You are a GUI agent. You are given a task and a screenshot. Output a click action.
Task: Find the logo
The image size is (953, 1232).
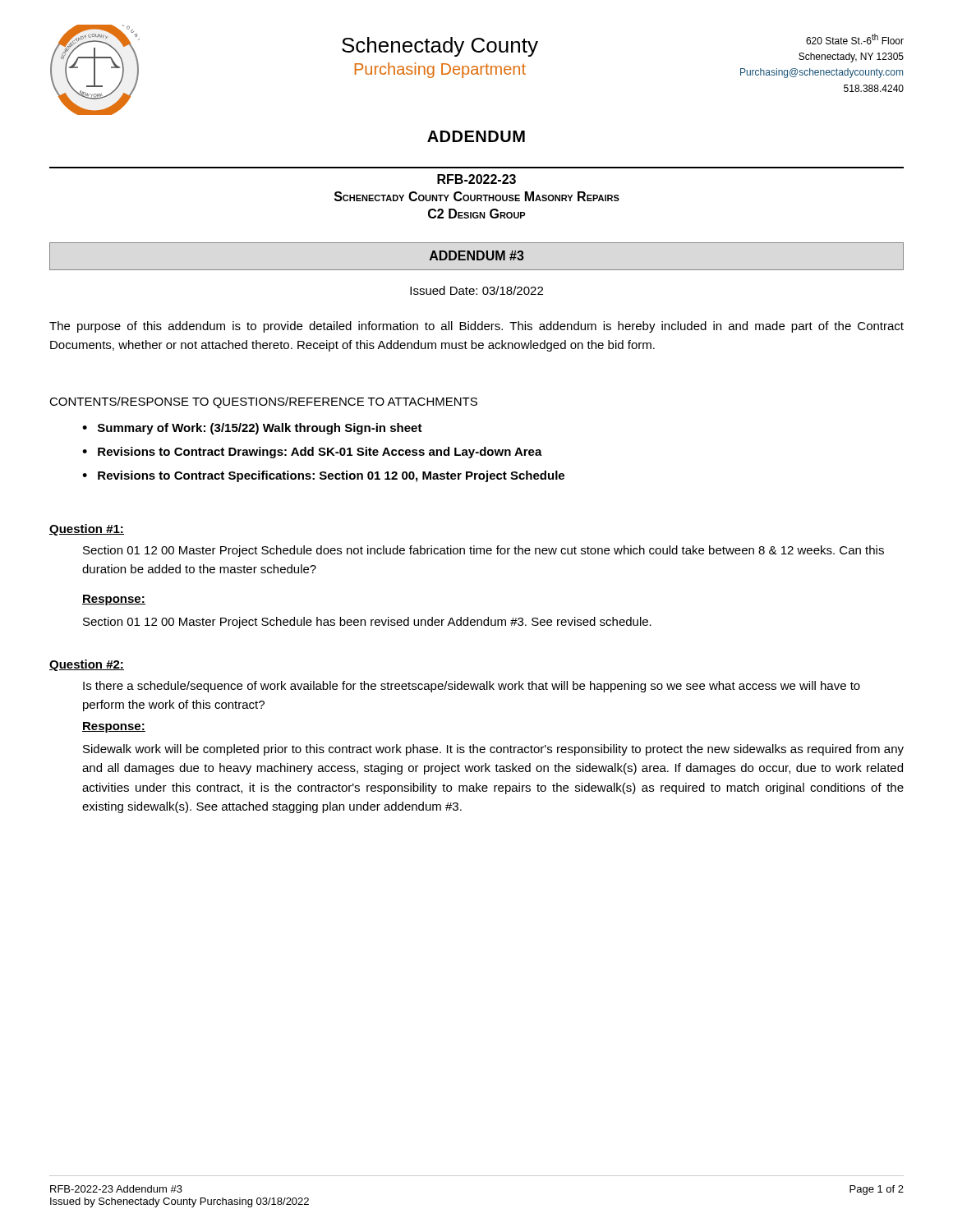pos(94,70)
